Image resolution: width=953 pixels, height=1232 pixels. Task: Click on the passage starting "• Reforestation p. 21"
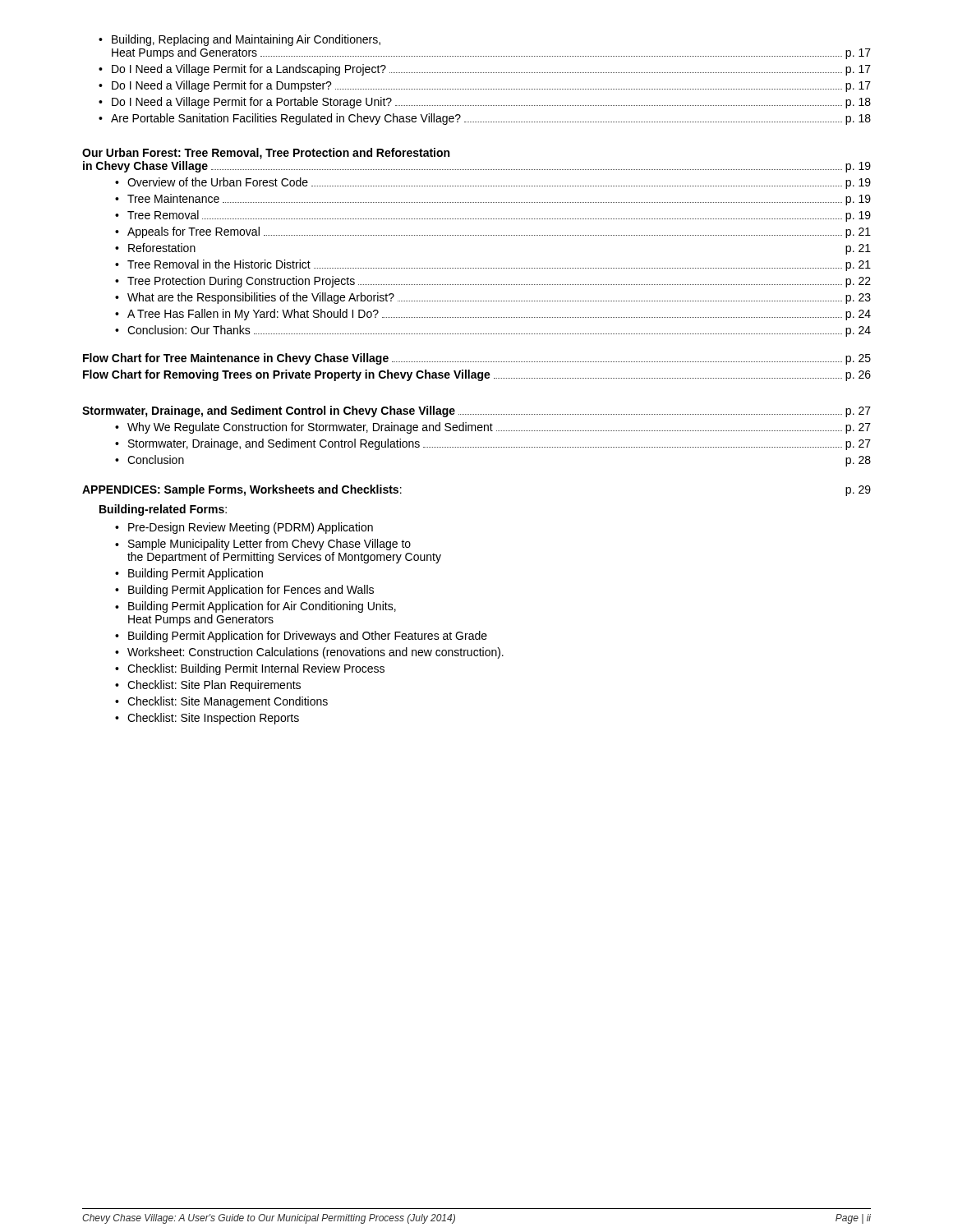point(153,248)
